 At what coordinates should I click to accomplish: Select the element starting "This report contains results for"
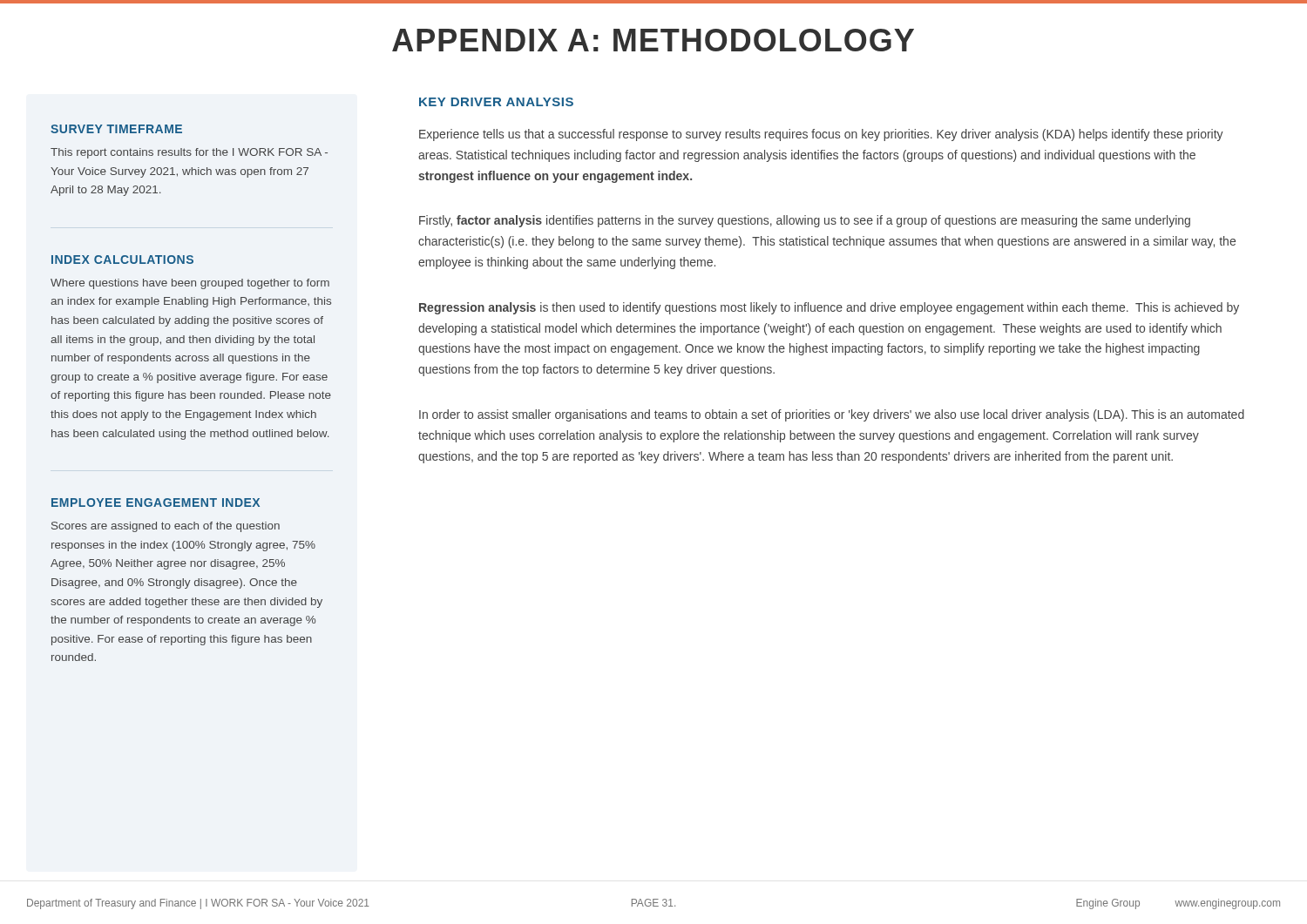coord(189,171)
